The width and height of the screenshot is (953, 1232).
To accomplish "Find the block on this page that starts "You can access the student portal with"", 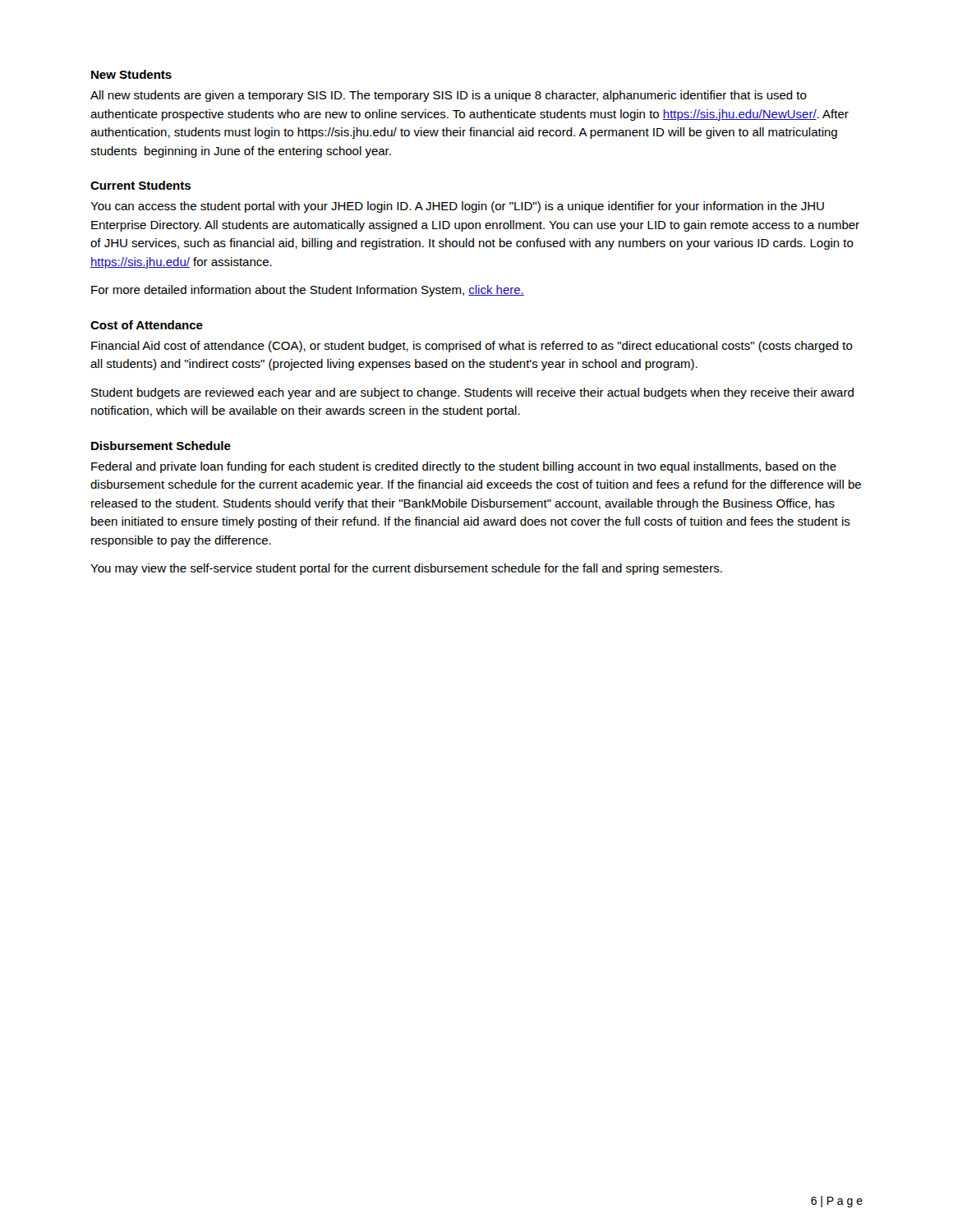I will tap(475, 233).
